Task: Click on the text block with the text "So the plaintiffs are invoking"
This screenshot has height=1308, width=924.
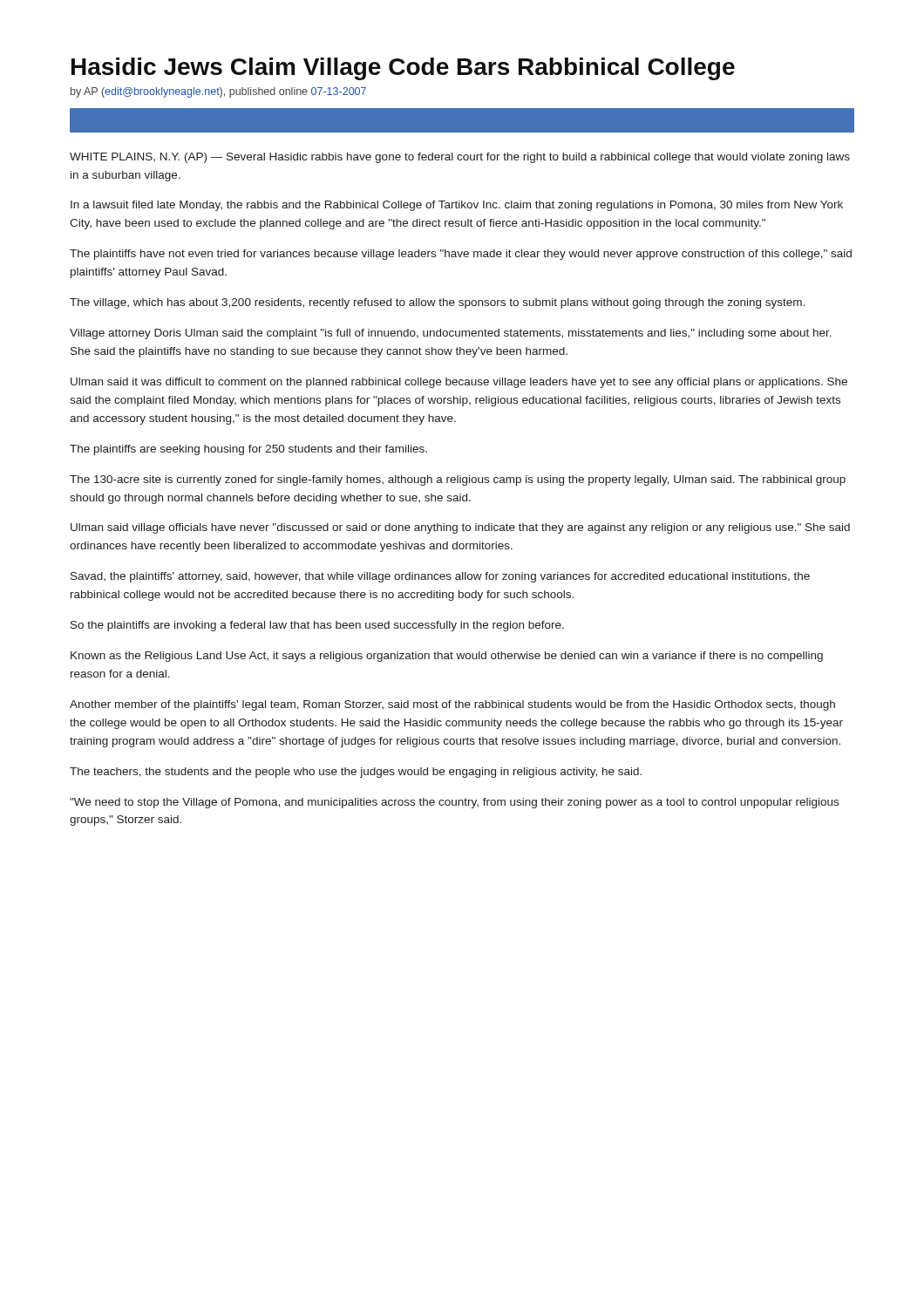Action: pos(462,626)
